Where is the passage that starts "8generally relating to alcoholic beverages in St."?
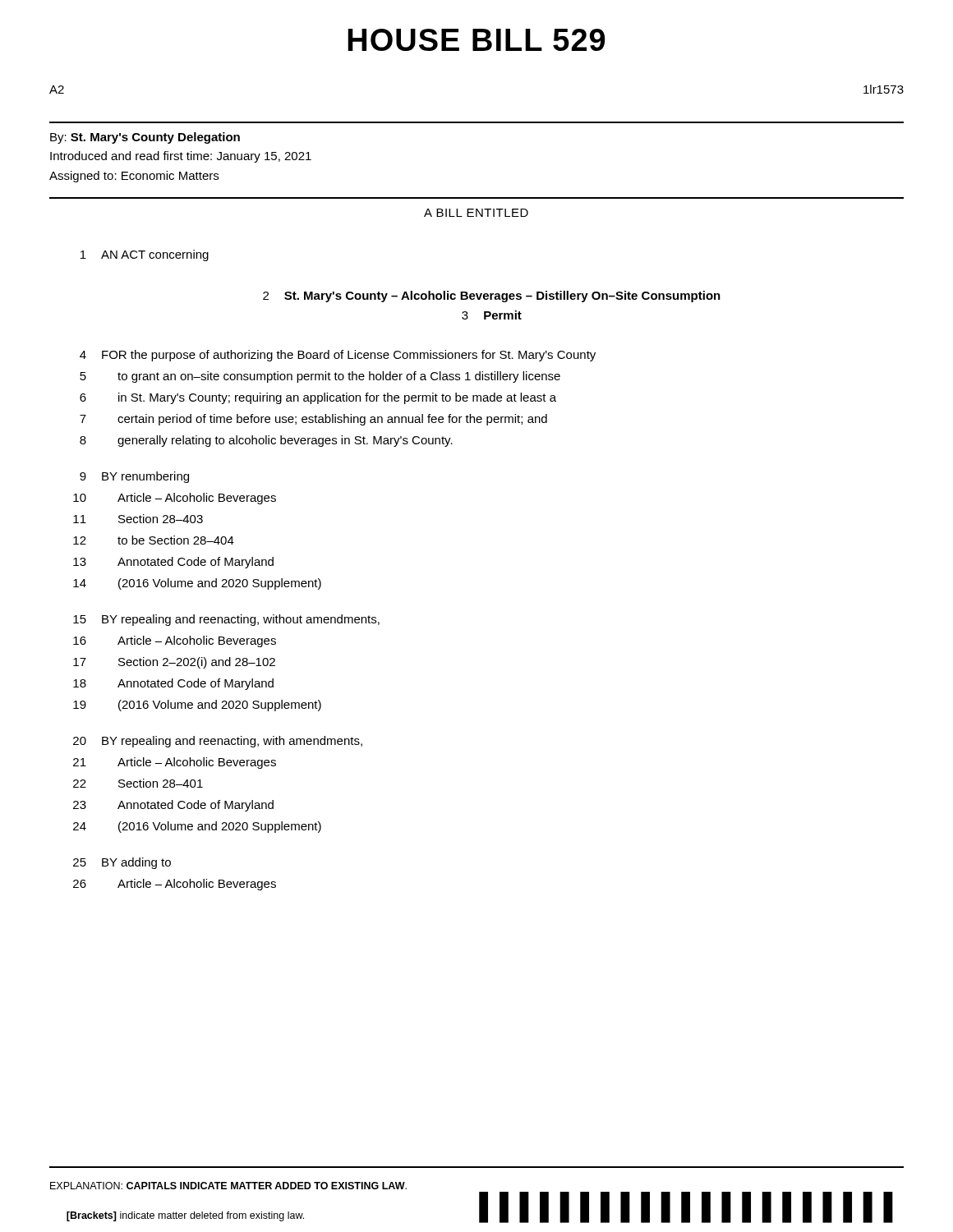 pos(251,440)
